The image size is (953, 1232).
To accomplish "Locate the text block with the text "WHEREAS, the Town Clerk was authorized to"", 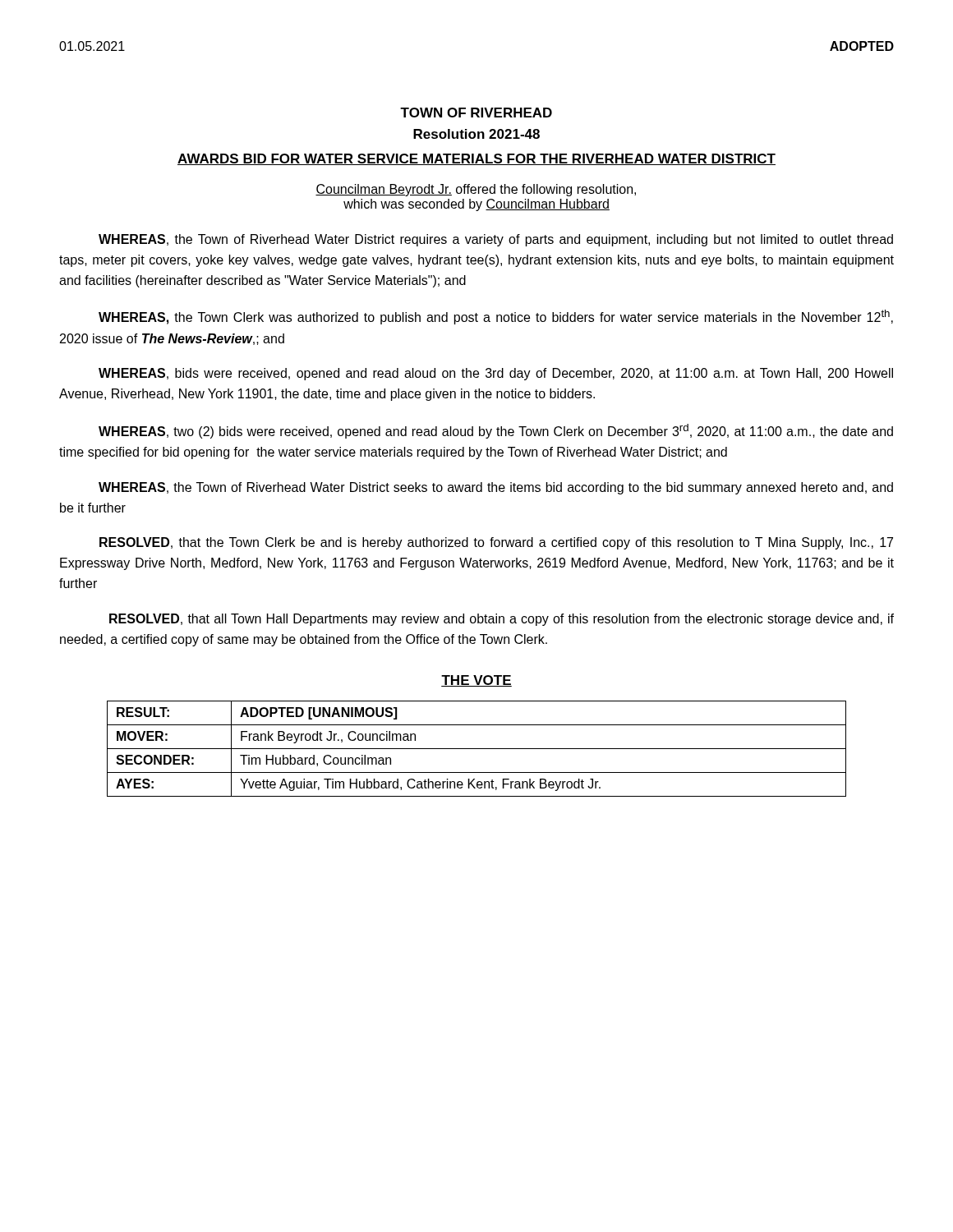I will (x=476, y=326).
